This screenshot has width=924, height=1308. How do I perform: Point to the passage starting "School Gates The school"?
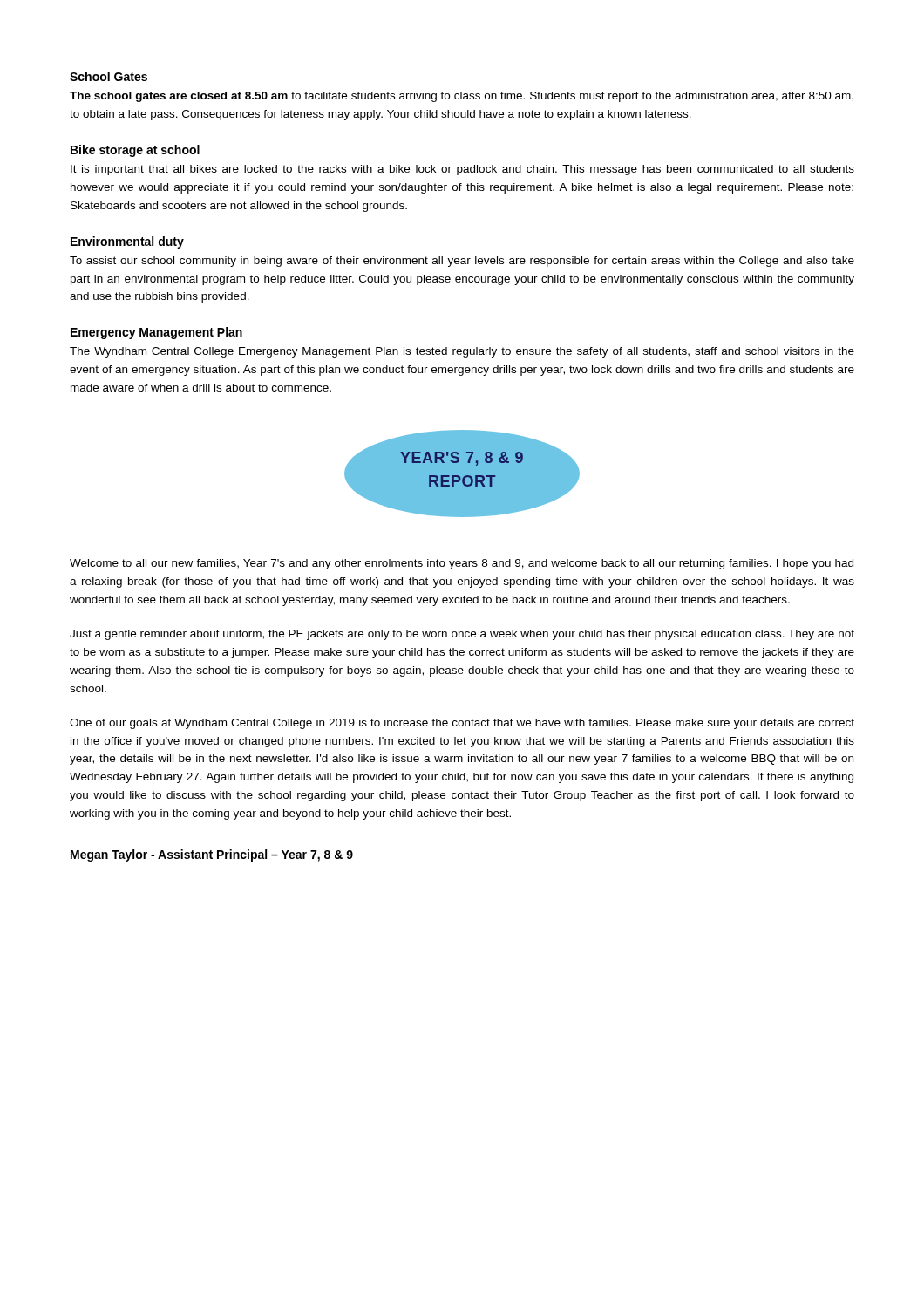pos(462,97)
